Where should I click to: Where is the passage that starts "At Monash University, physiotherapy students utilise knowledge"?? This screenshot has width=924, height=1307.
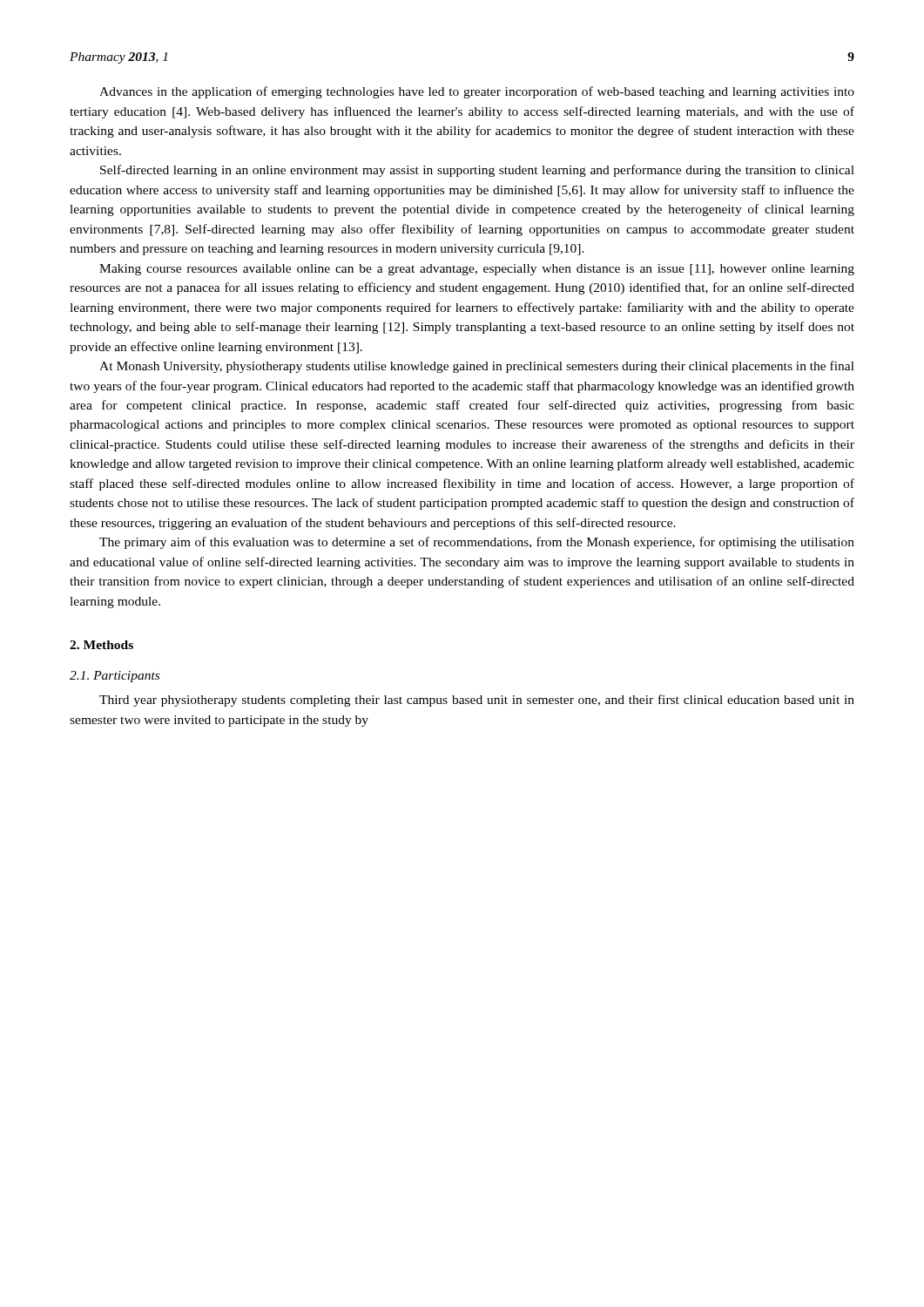click(x=462, y=445)
